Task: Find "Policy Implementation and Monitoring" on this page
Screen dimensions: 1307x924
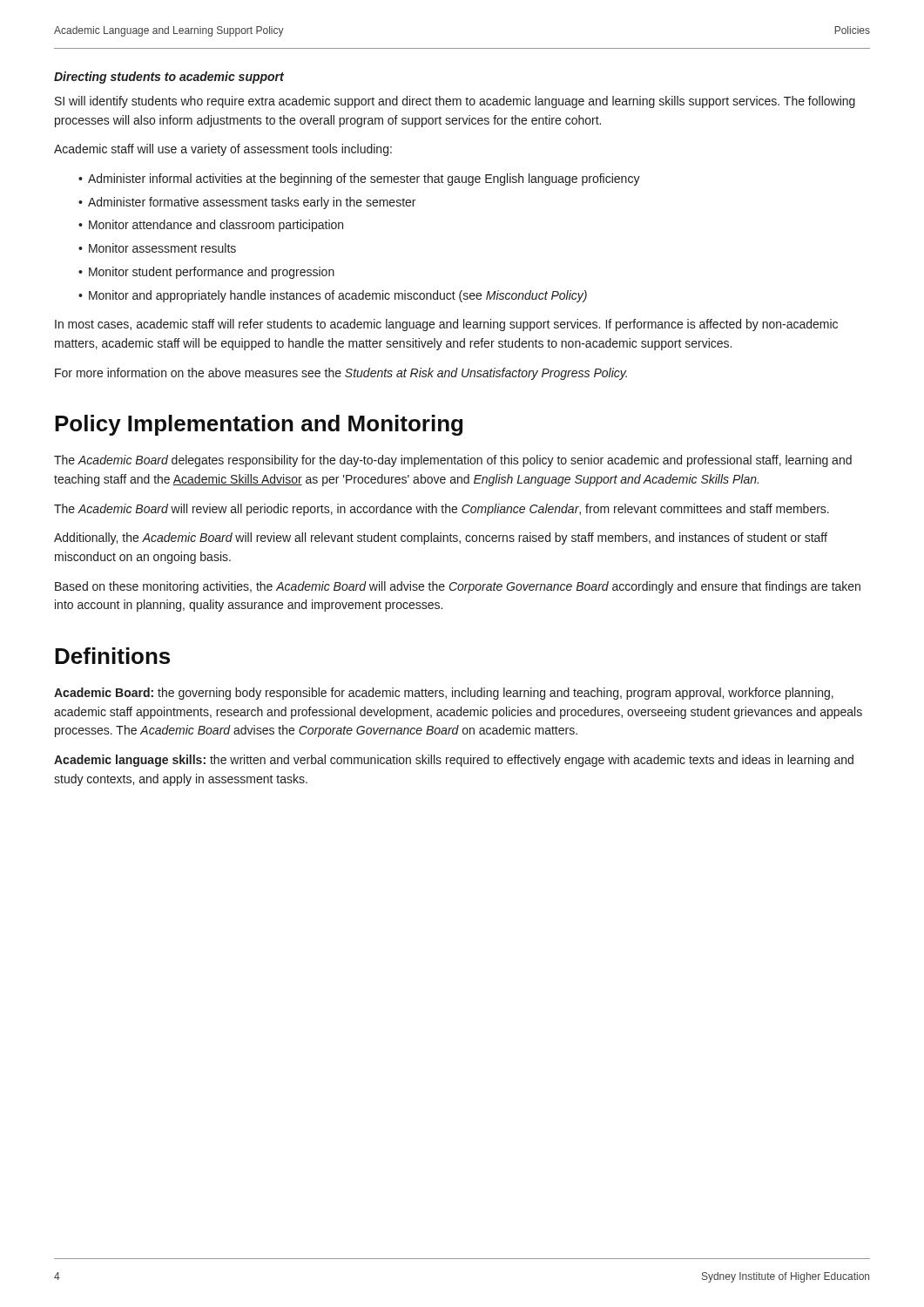Action: click(x=259, y=424)
